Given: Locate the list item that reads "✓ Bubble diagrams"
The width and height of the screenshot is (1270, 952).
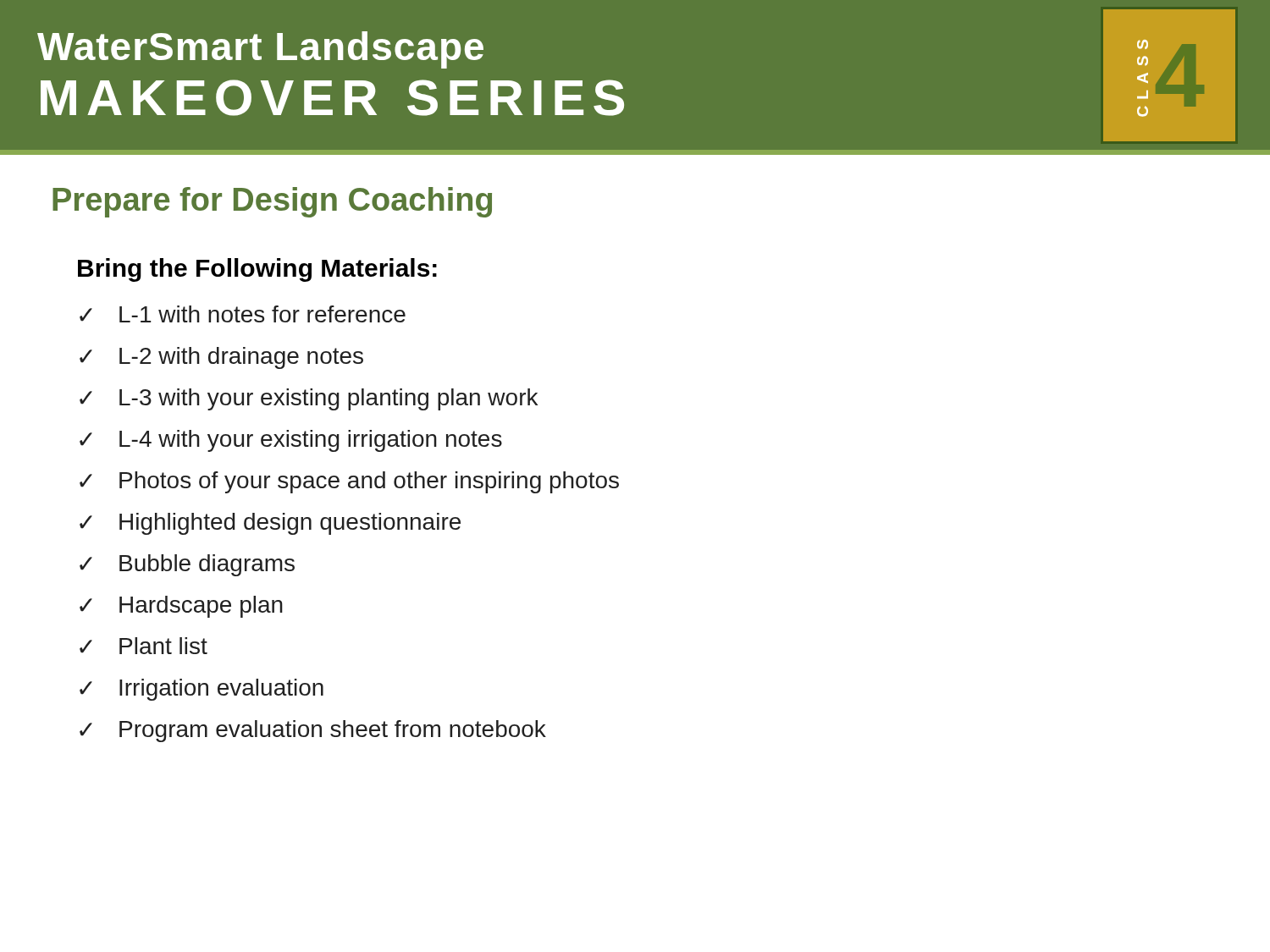Looking at the screenshot, I should (186, 564).
